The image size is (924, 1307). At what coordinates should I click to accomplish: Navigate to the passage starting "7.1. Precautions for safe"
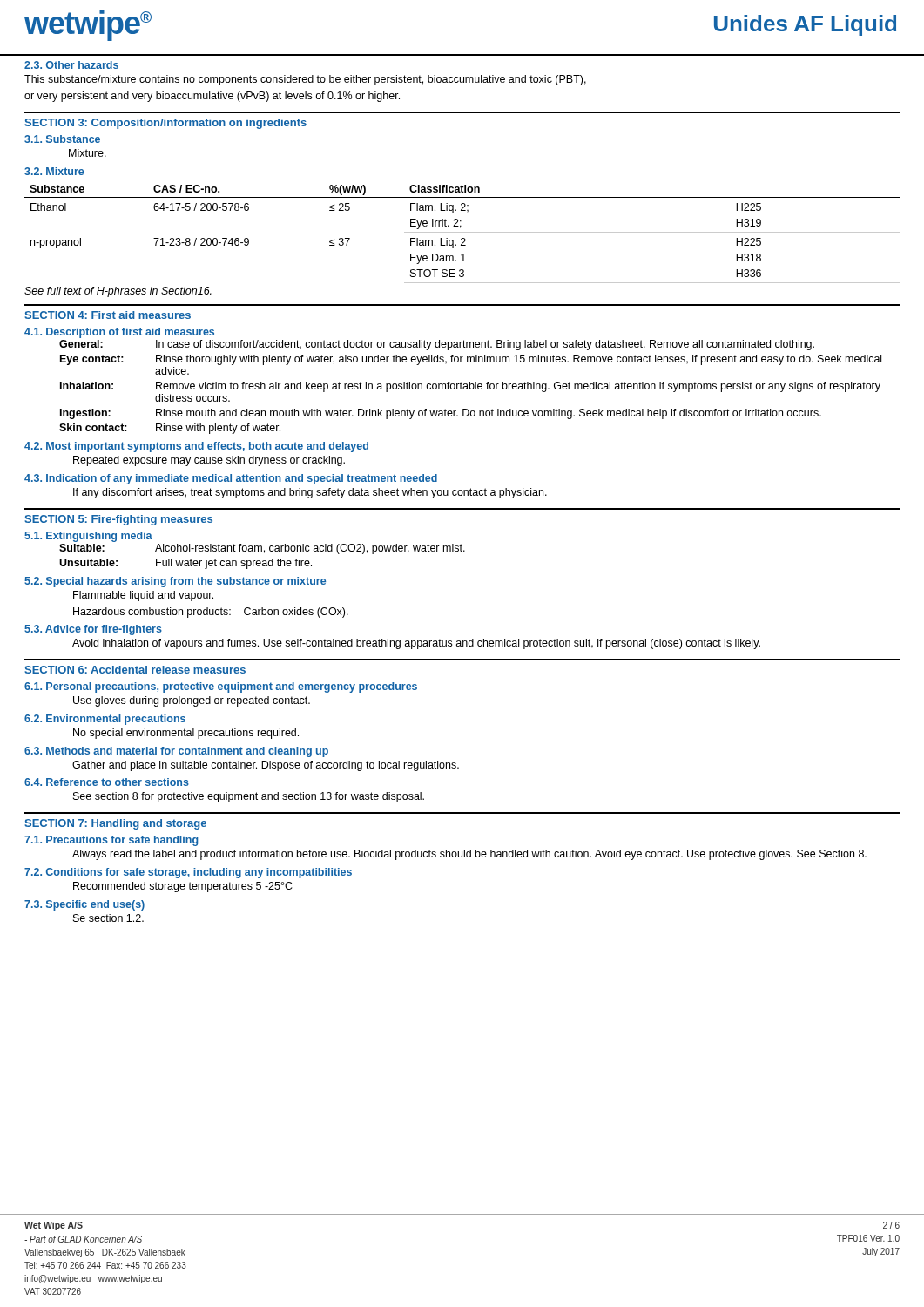(112, 840)
